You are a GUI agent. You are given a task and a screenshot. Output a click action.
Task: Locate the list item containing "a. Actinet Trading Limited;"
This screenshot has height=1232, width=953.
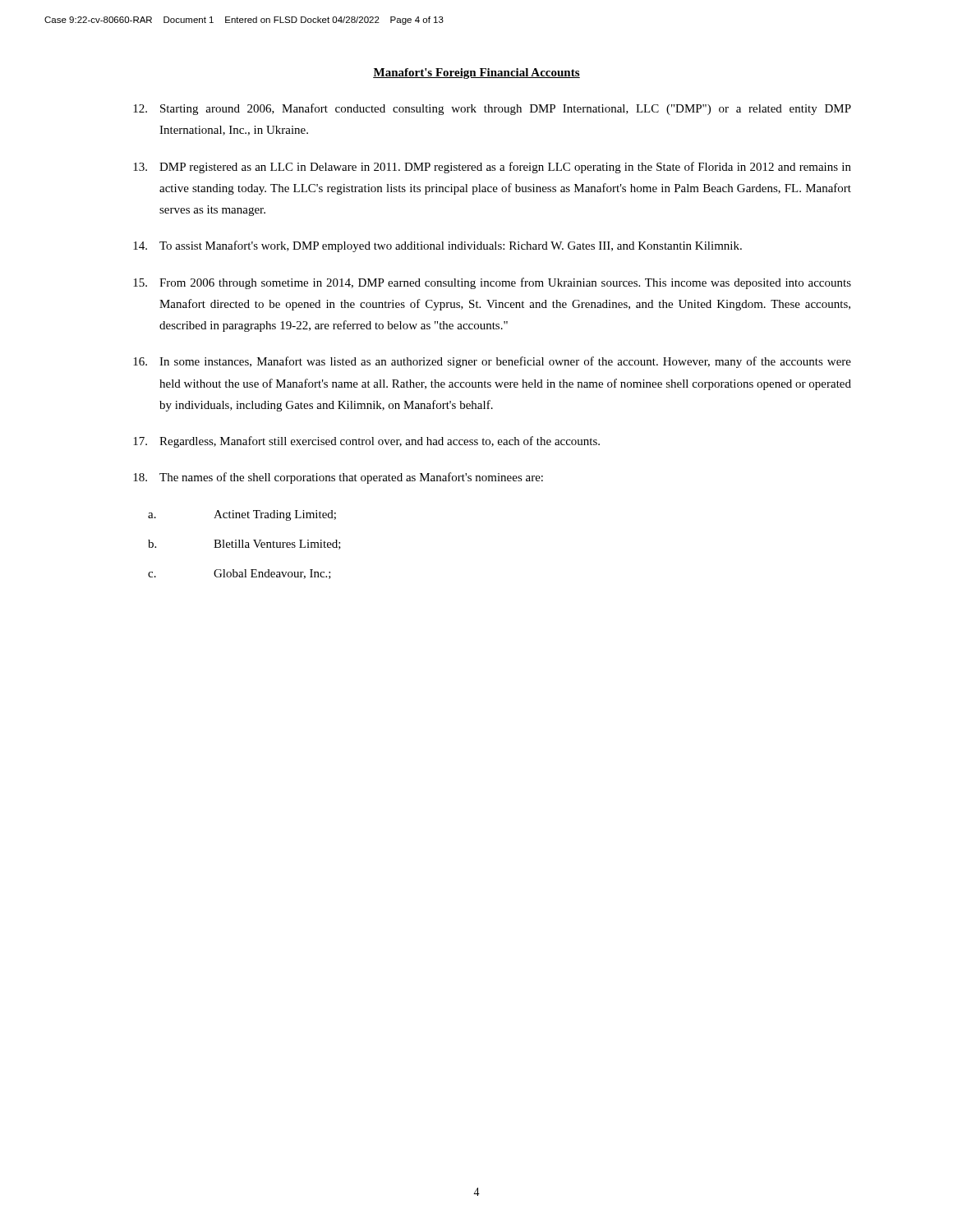click(x=242, y=515)
